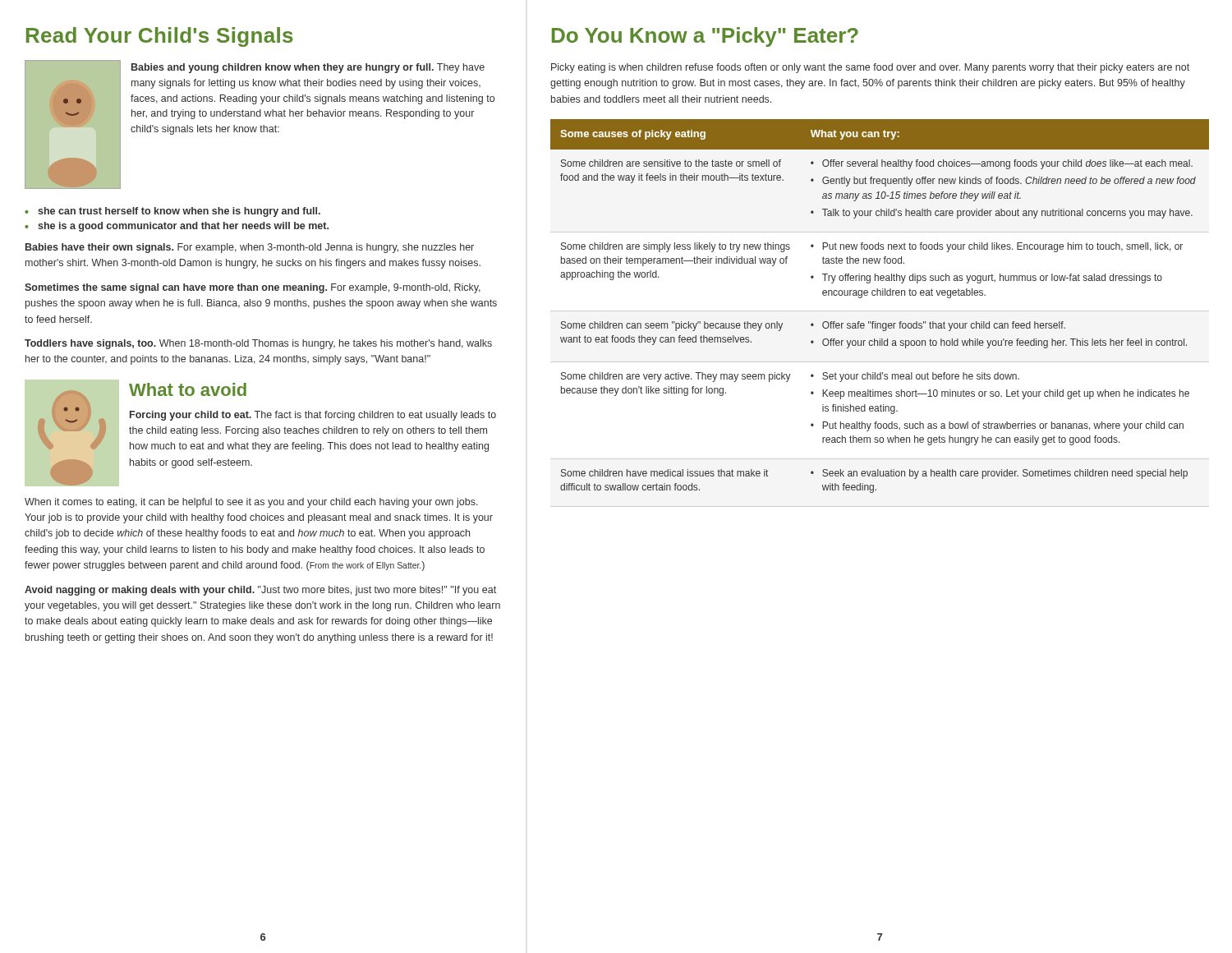Click on the section header that reads "What to avoid"
Image resolution: width=1232 pixels, height=953 pixels.
point(188,389)
